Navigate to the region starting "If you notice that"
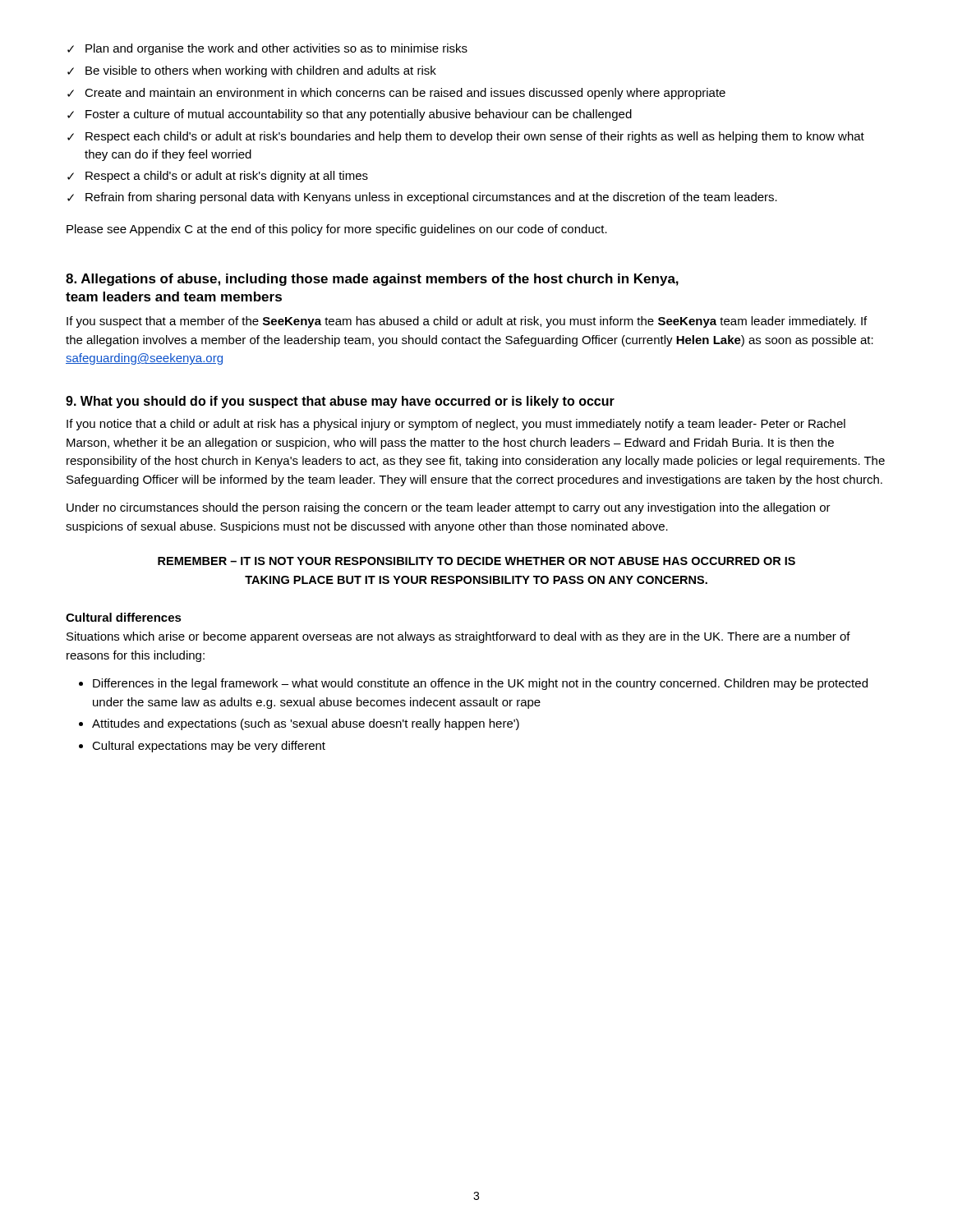The height and width of the screenshot is (1232, 953). point(475,451)
